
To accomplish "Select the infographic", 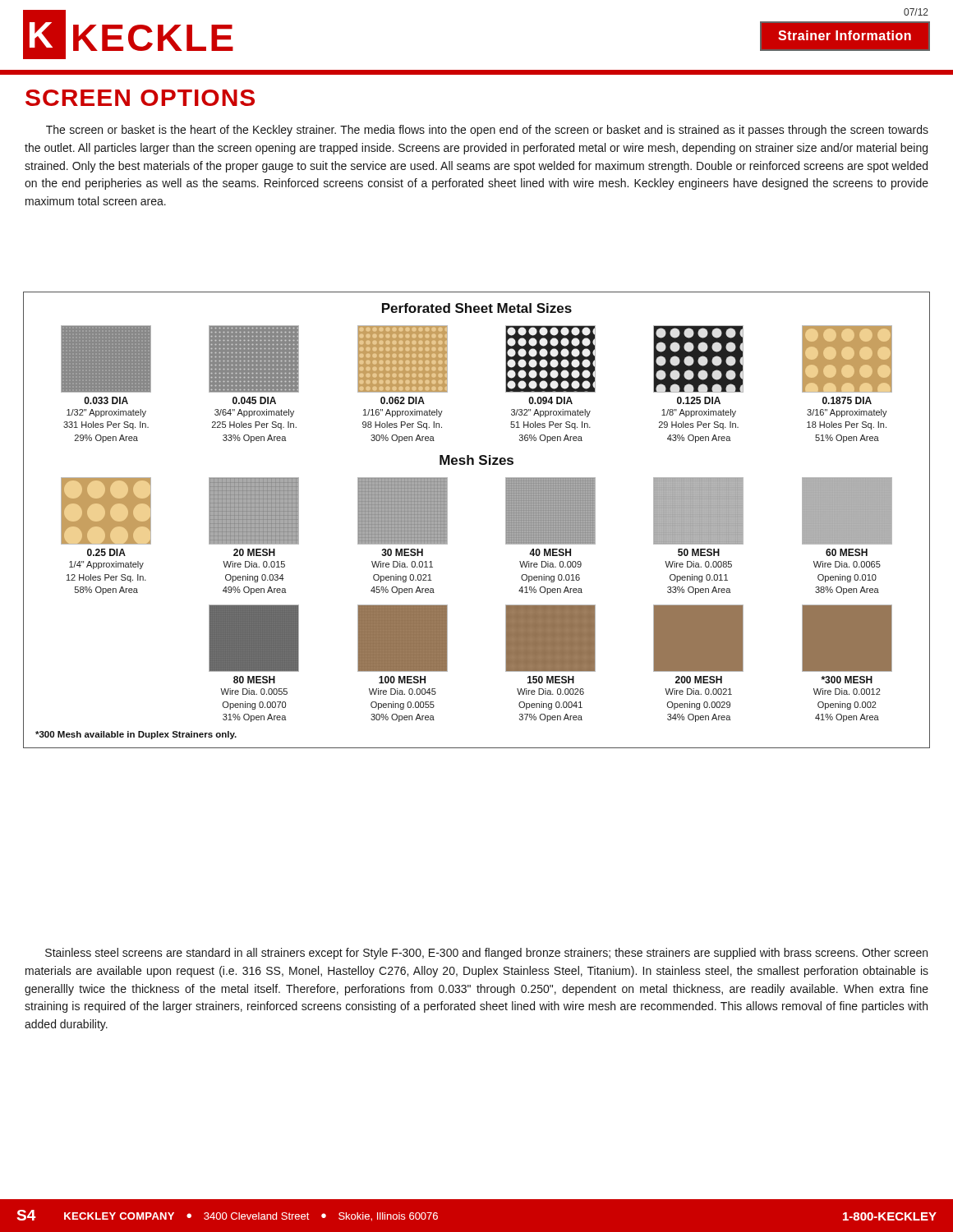I will click(476, 520).
